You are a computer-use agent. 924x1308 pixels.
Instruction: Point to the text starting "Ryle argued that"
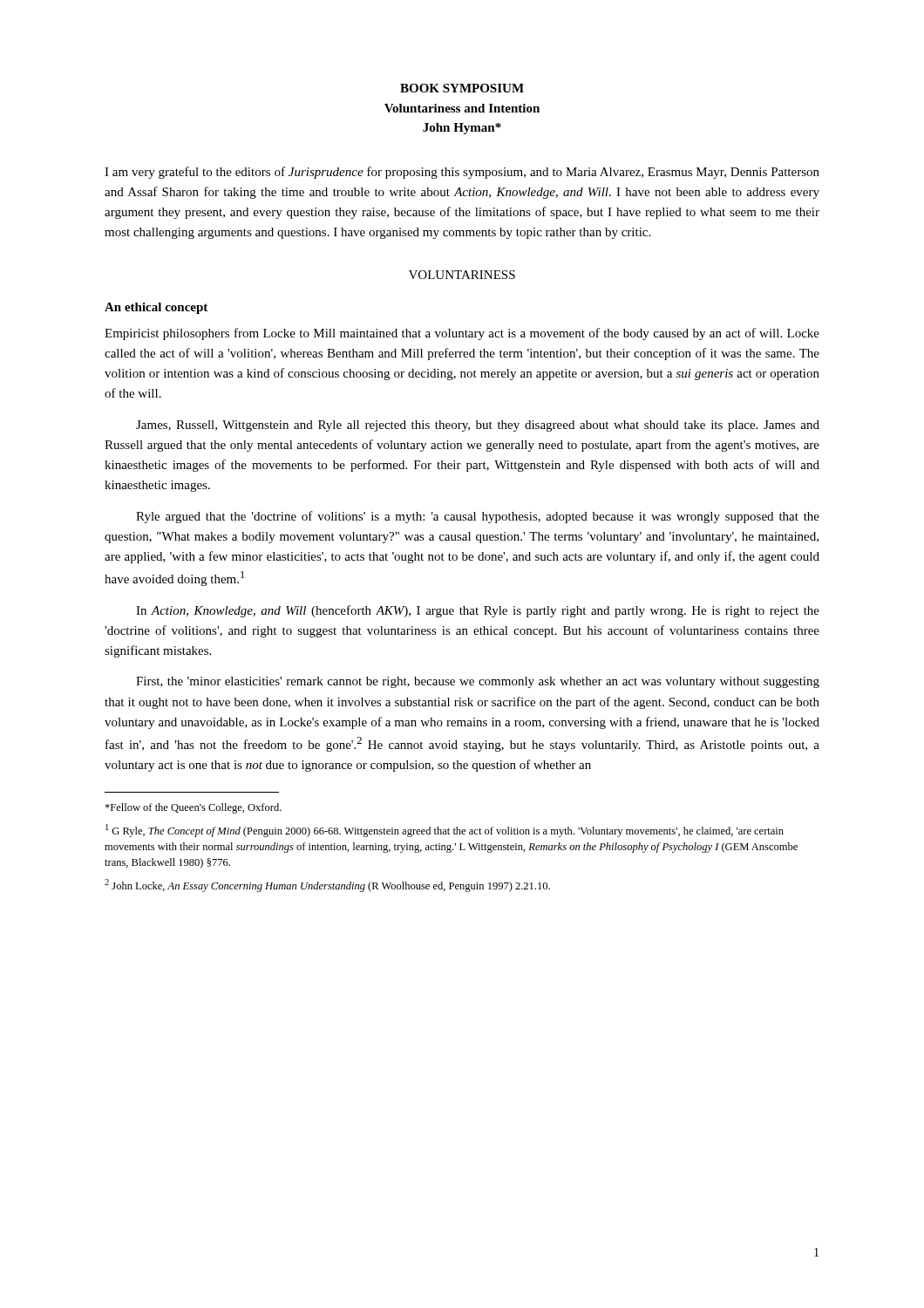pos(462,548)
